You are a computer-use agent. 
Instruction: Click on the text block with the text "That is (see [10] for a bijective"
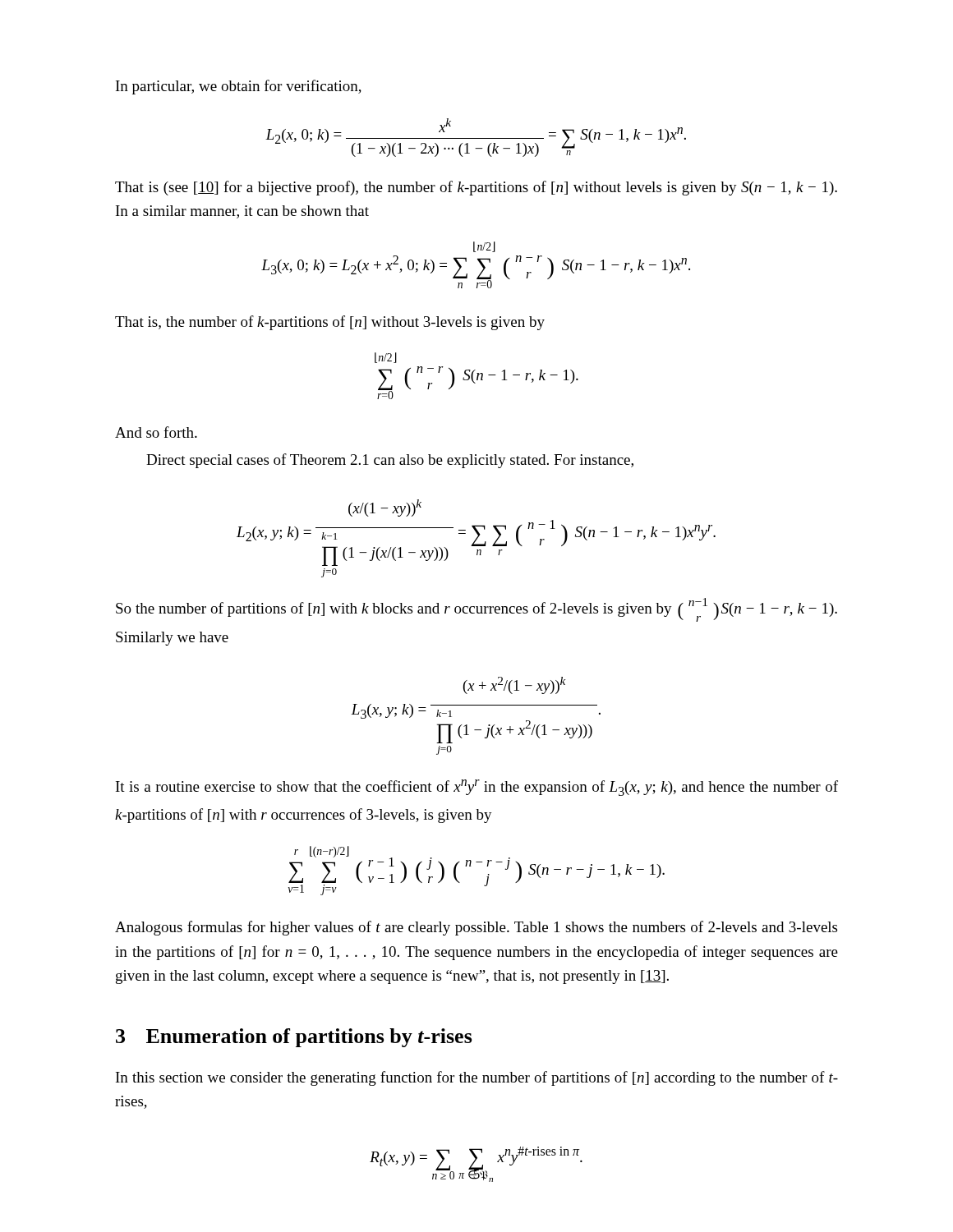pos(476,199)
